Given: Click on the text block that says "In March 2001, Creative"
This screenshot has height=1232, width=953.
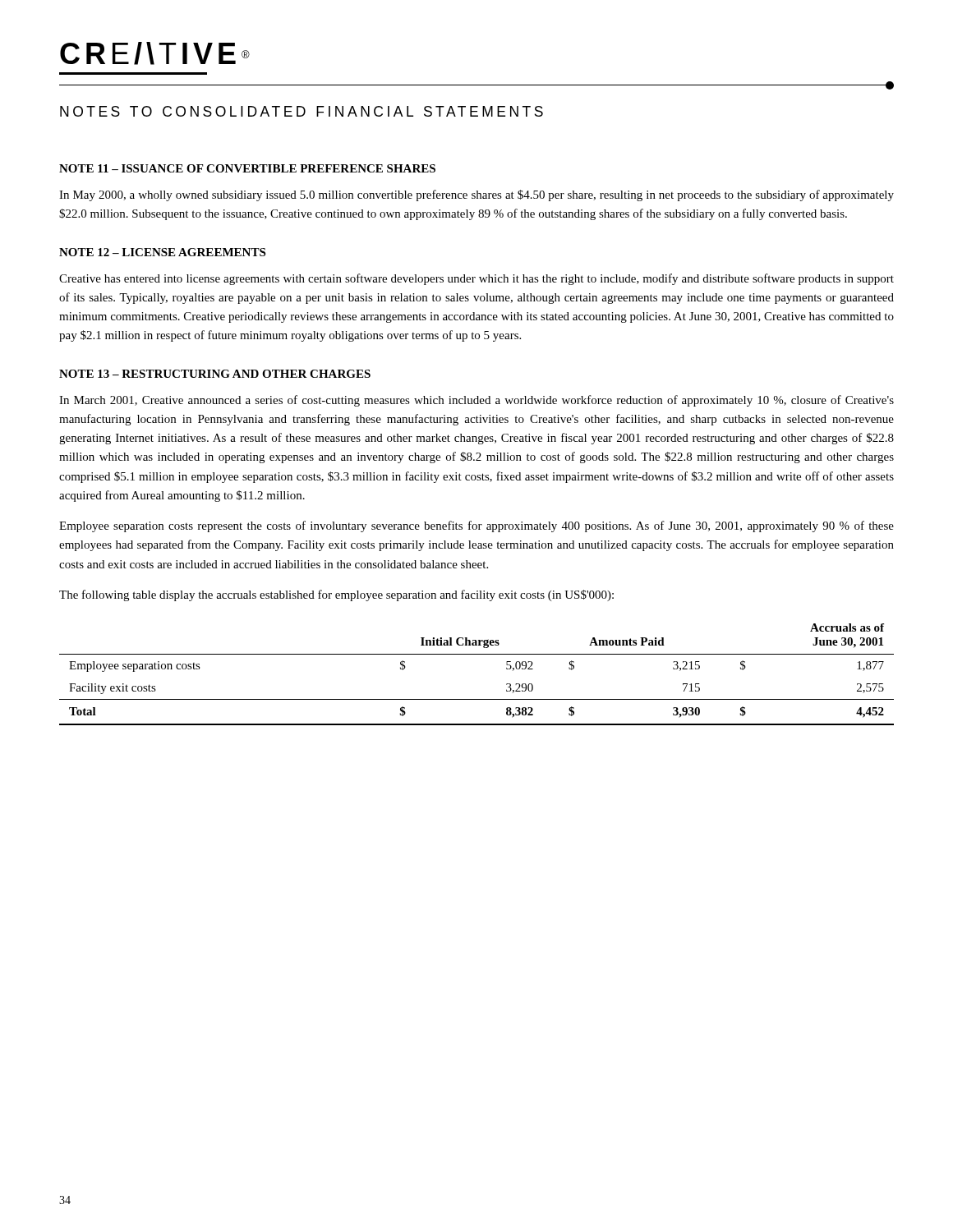Looking at the screenshot, I should tap(476, 447).
